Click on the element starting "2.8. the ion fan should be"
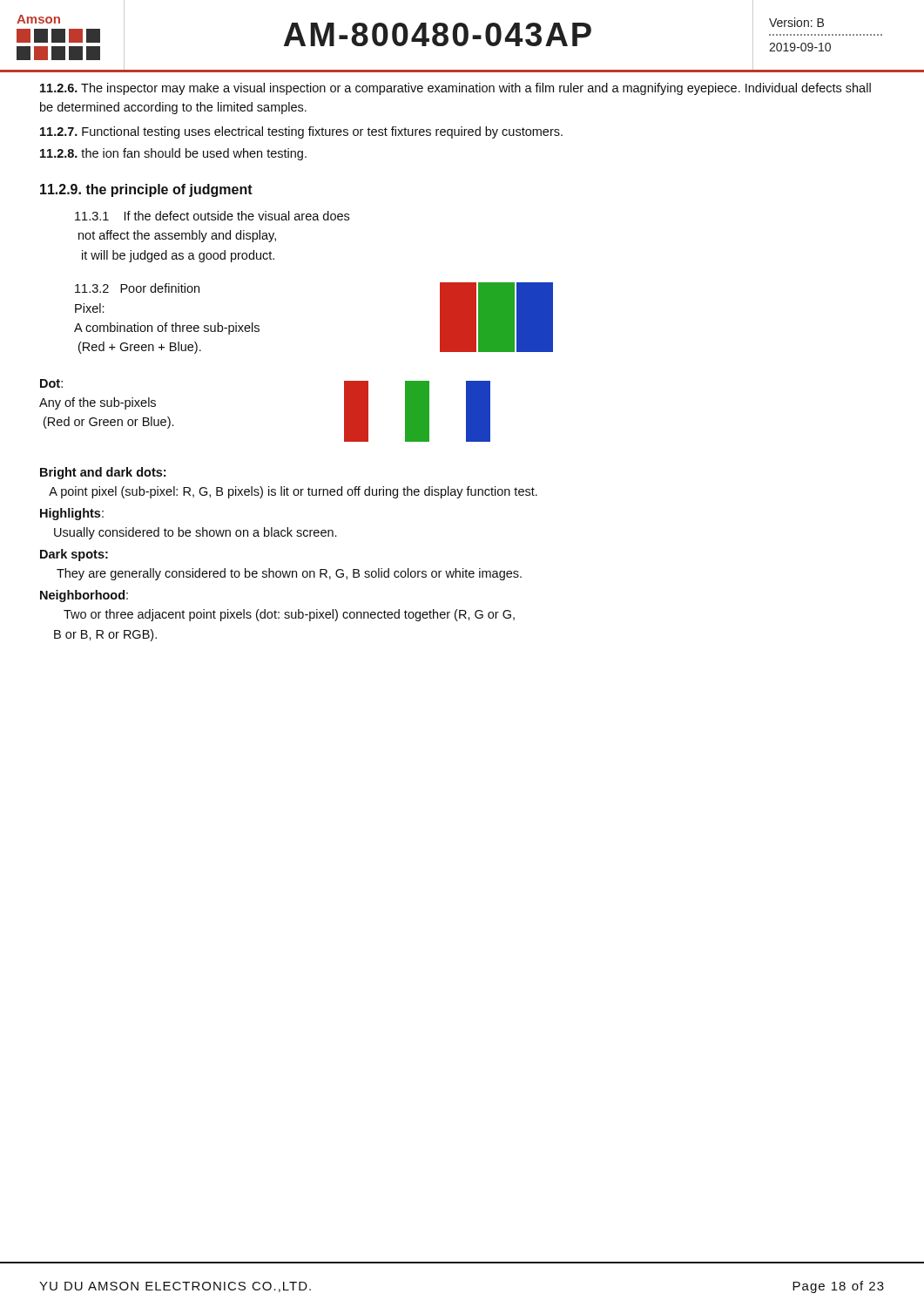924x1307 pixels. 173,154
